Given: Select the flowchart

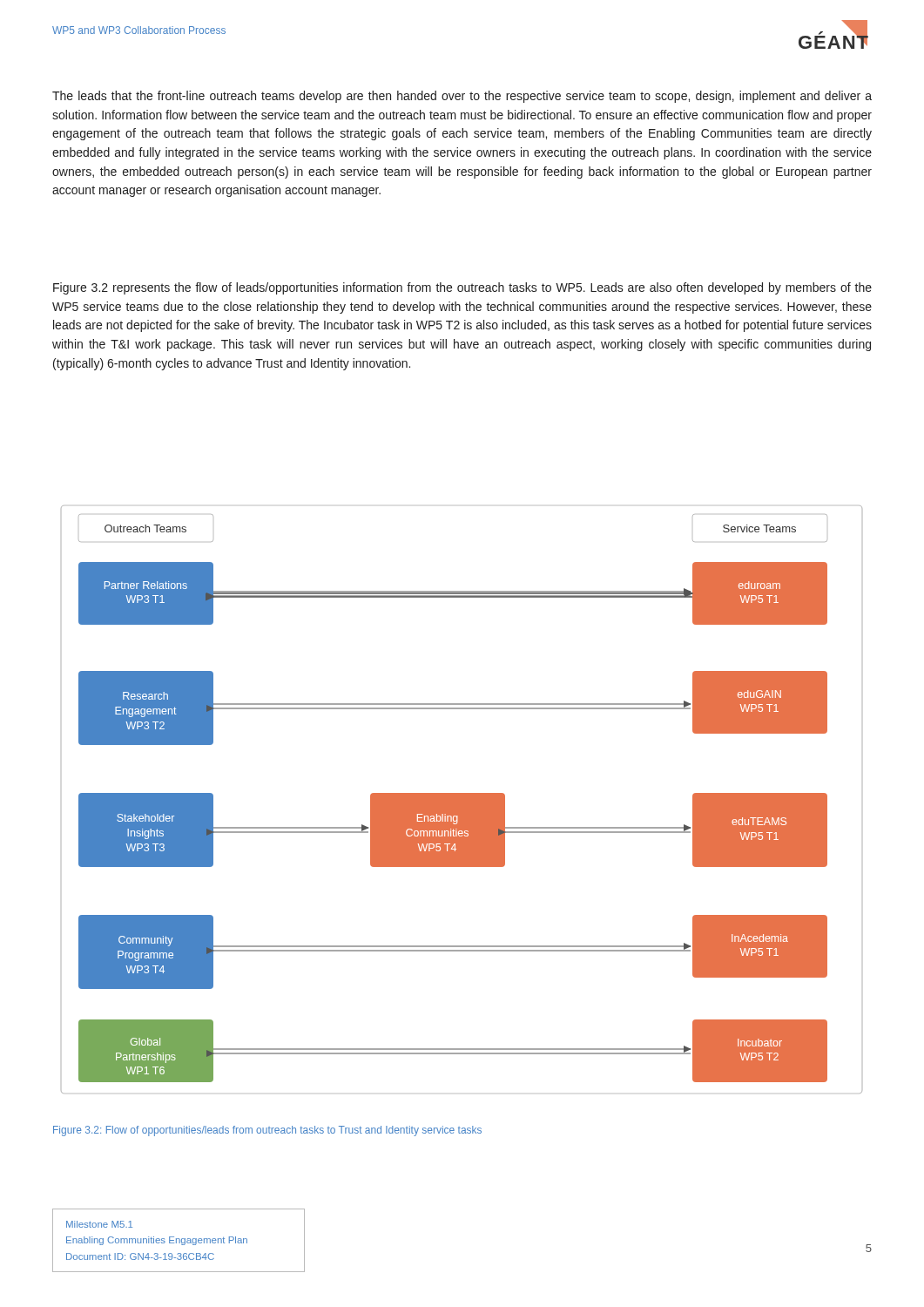Looking at the screenshot, I should [x=462, y=802].
